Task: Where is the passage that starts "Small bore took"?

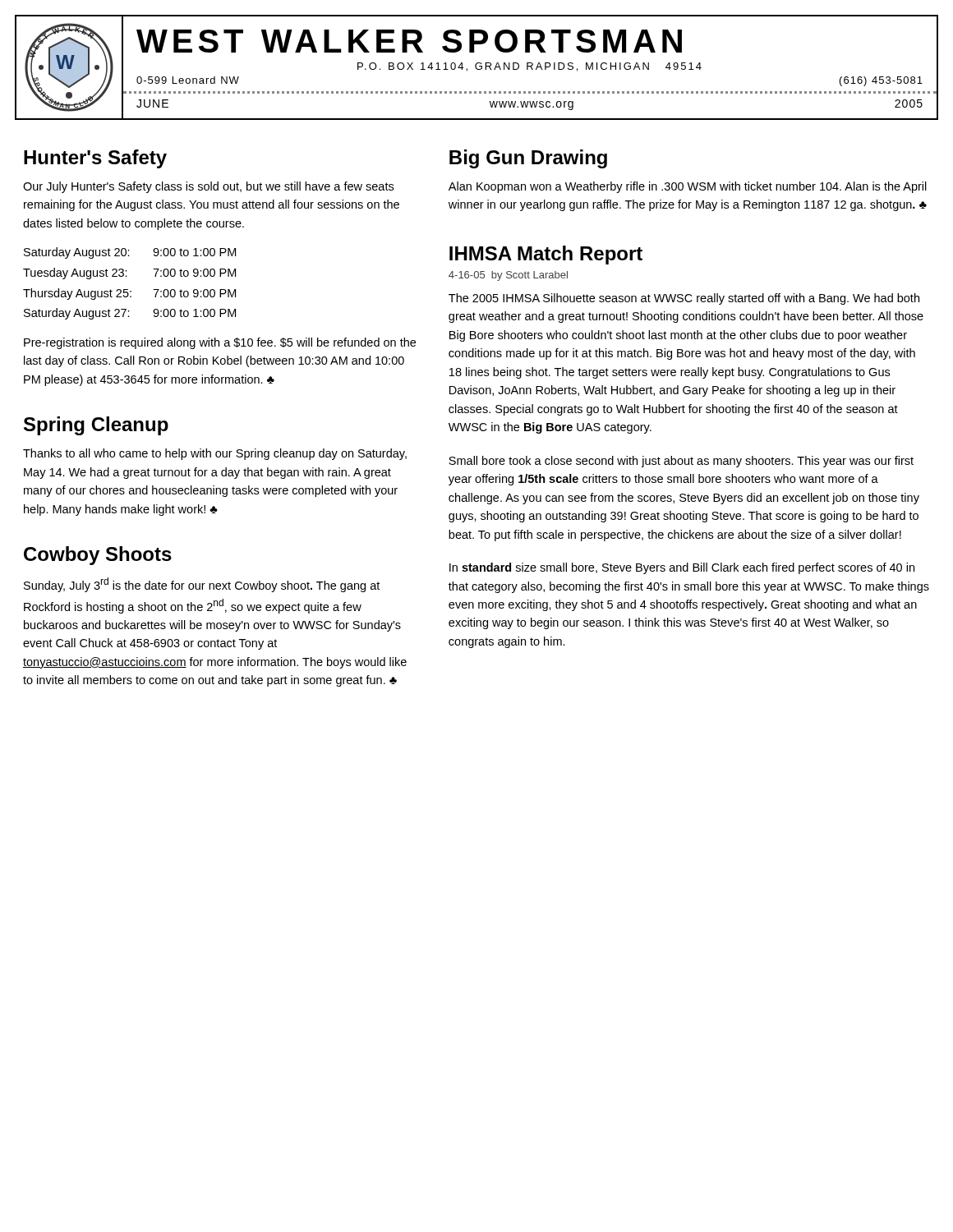Action: click(x=684, y=497)
